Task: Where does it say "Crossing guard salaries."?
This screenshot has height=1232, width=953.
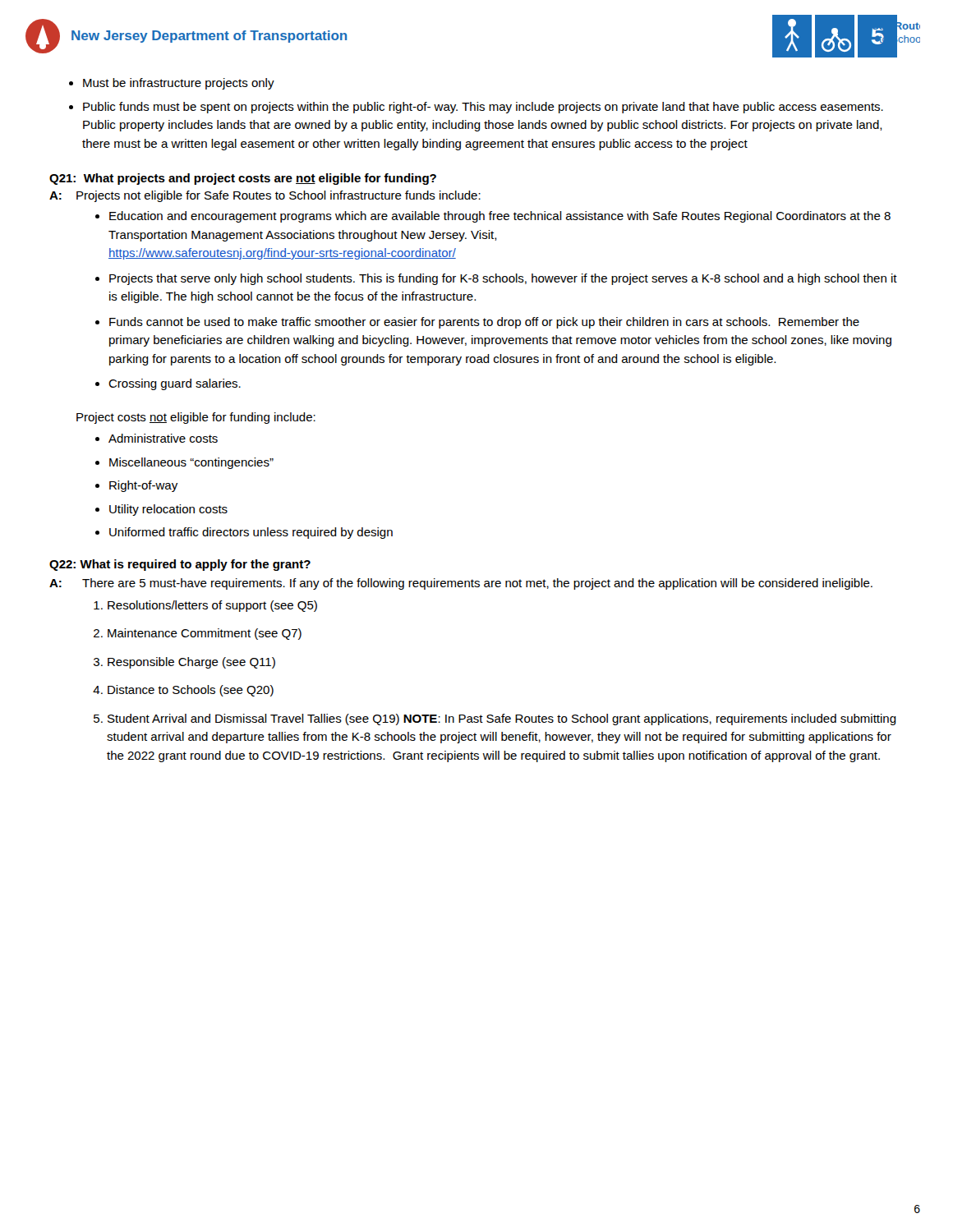Action: click(x=175, y=383)
